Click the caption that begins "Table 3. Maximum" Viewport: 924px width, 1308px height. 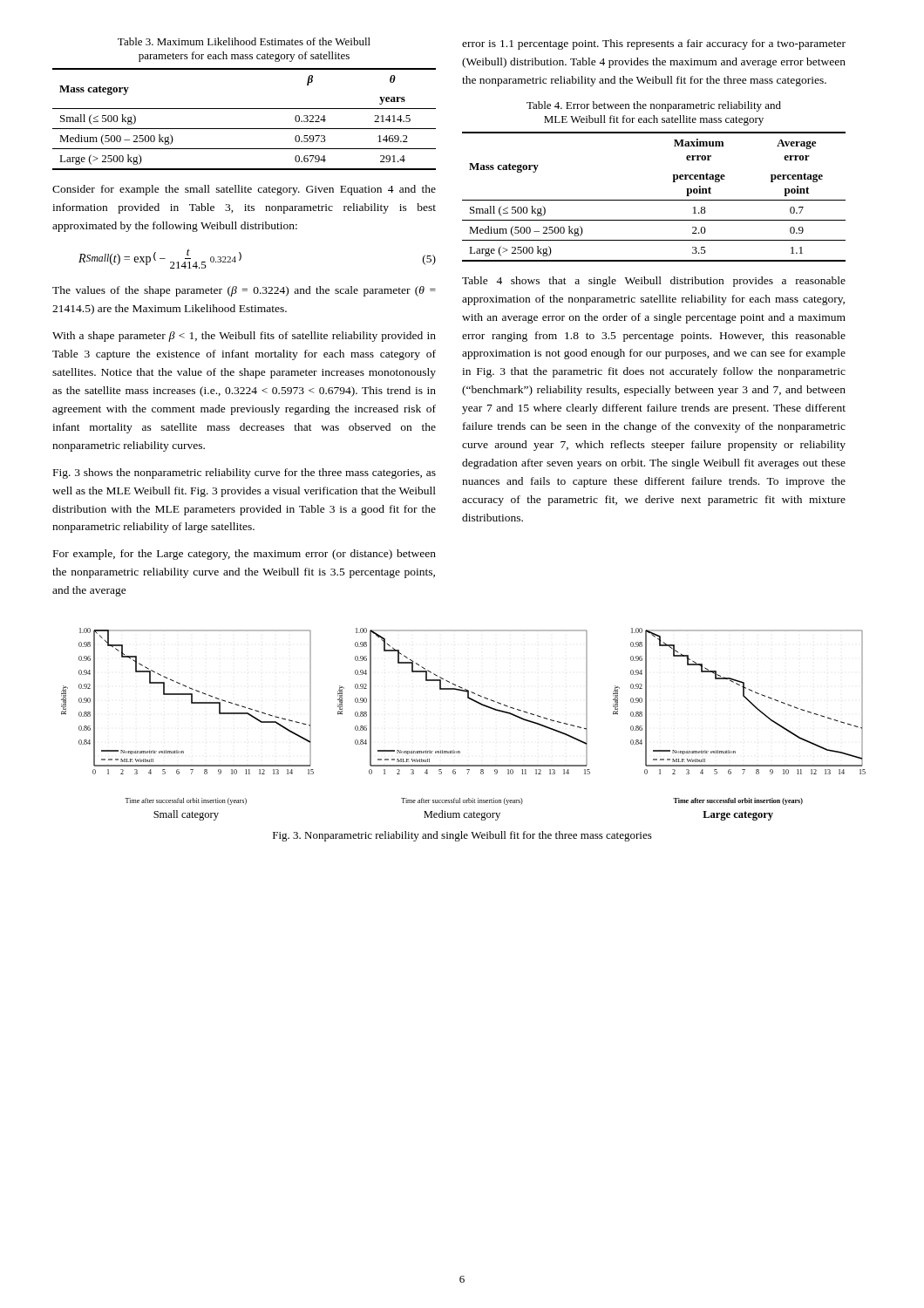pos(244,48)
